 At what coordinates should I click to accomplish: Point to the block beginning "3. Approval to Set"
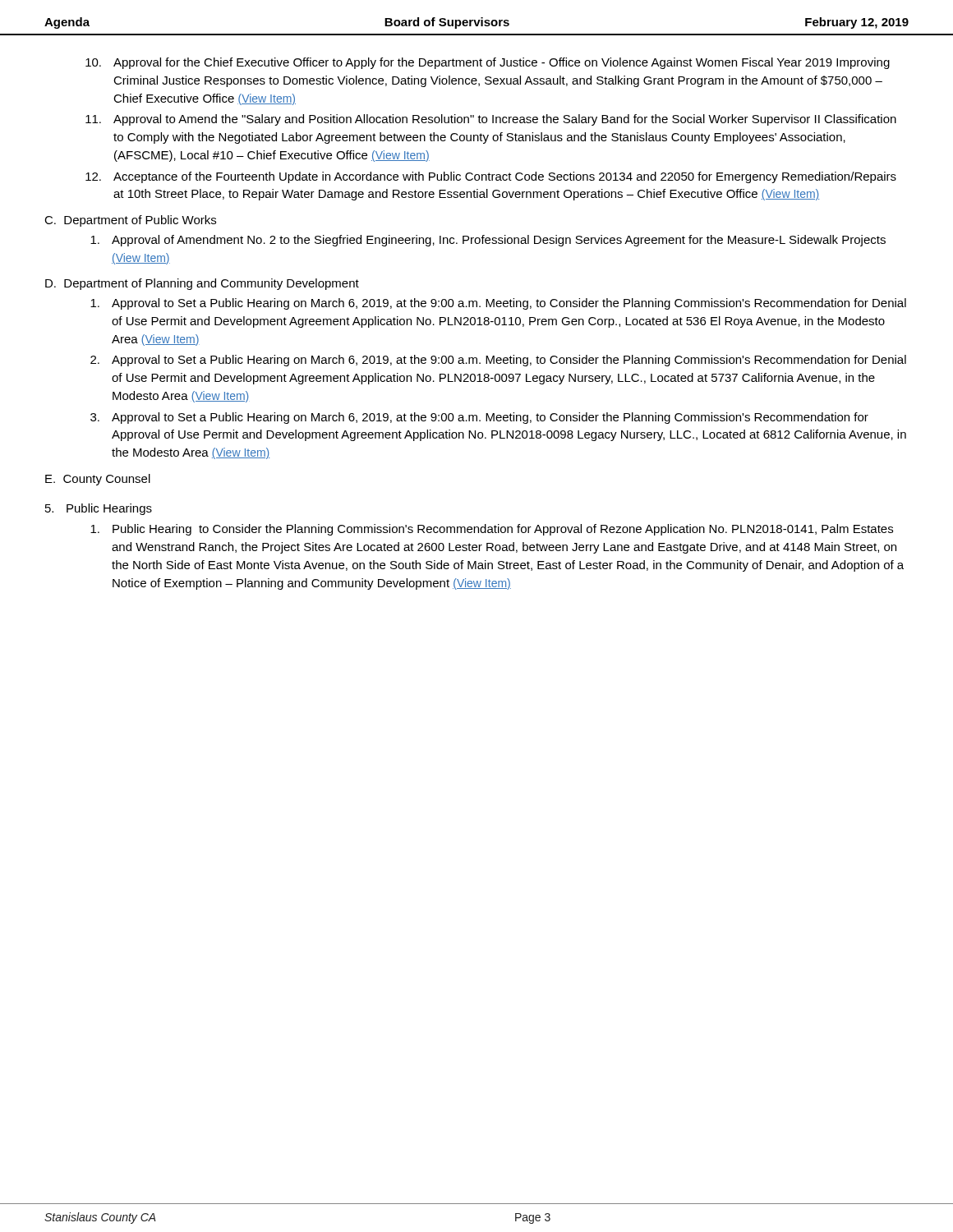click(486, 435)
